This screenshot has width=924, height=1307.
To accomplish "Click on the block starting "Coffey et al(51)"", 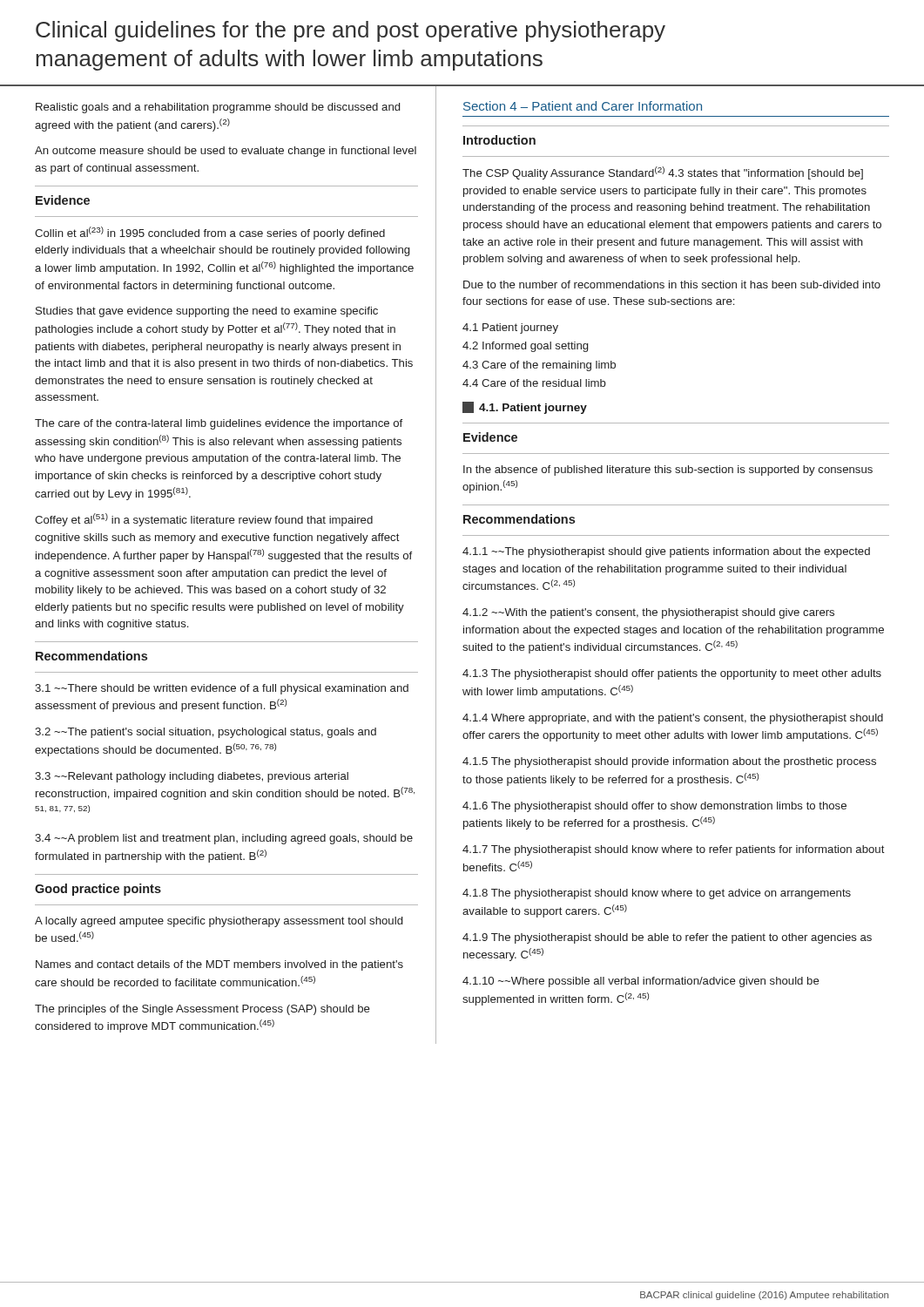I will click(224, 571).
